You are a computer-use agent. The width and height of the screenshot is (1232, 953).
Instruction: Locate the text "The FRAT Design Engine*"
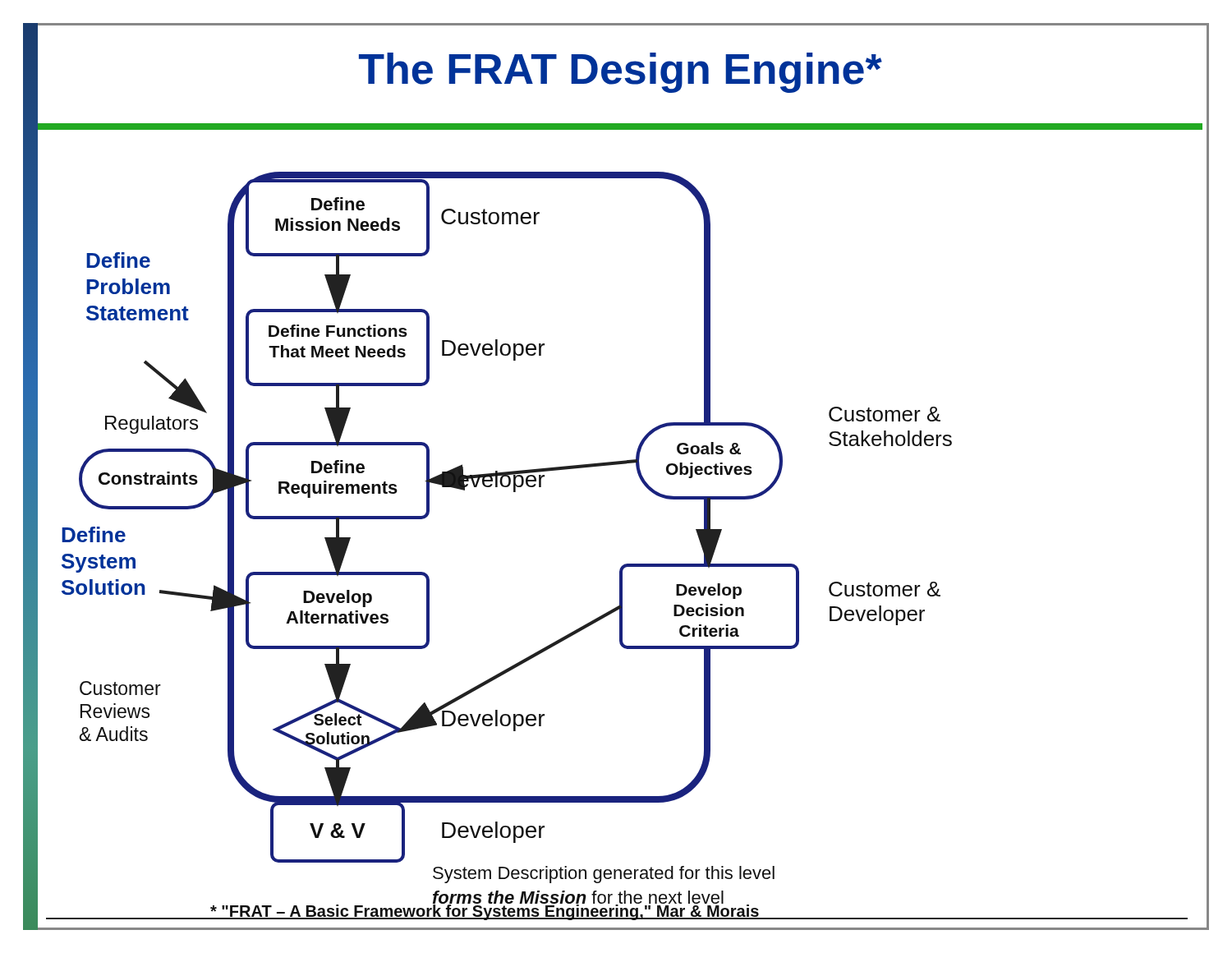pos(620,65)
